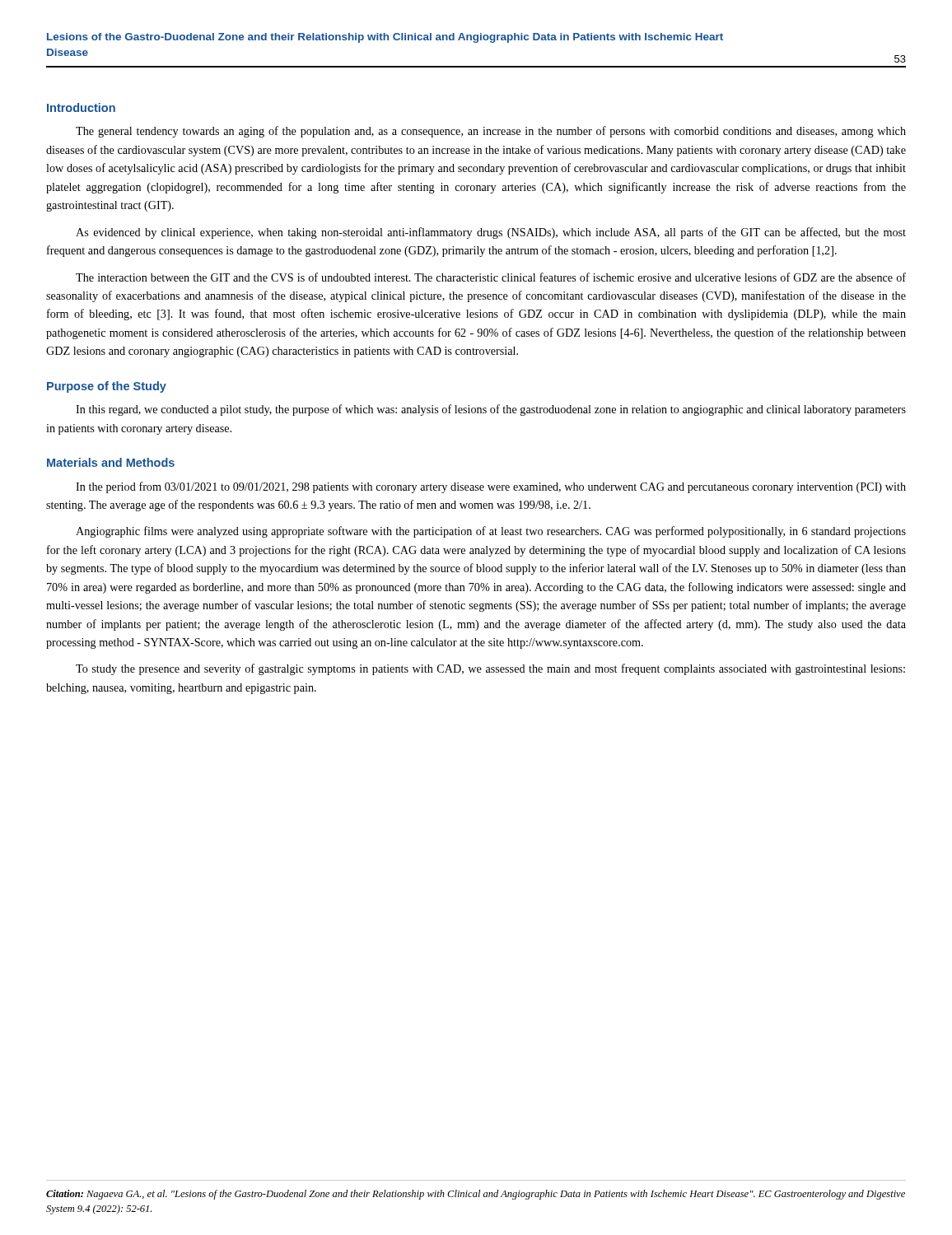Click the passage that begins "In this regard, we conducted a"
The image size is (952, 1235).
tap(476, 419)
